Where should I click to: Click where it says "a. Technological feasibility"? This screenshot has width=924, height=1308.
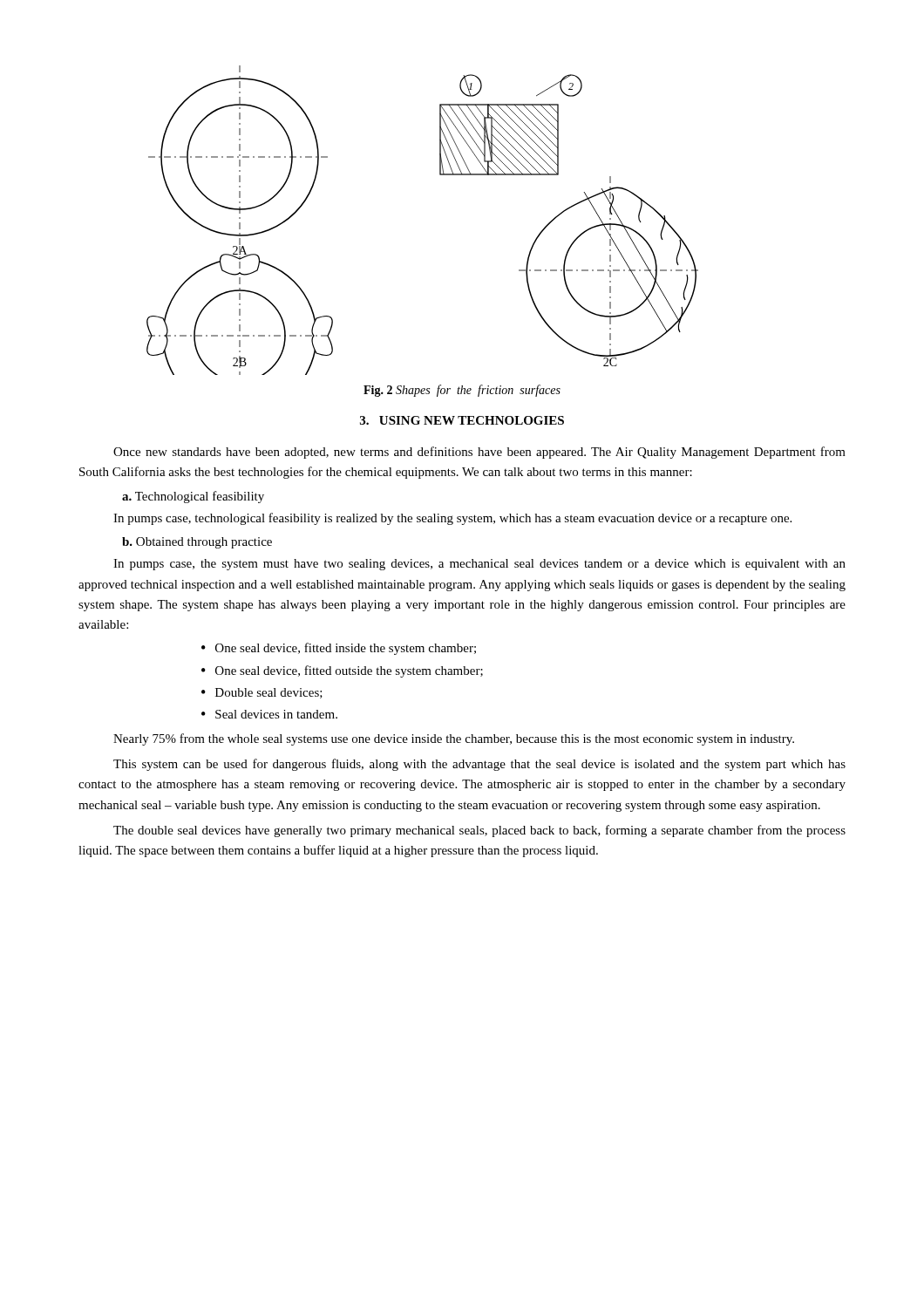[x=193, y=496]
